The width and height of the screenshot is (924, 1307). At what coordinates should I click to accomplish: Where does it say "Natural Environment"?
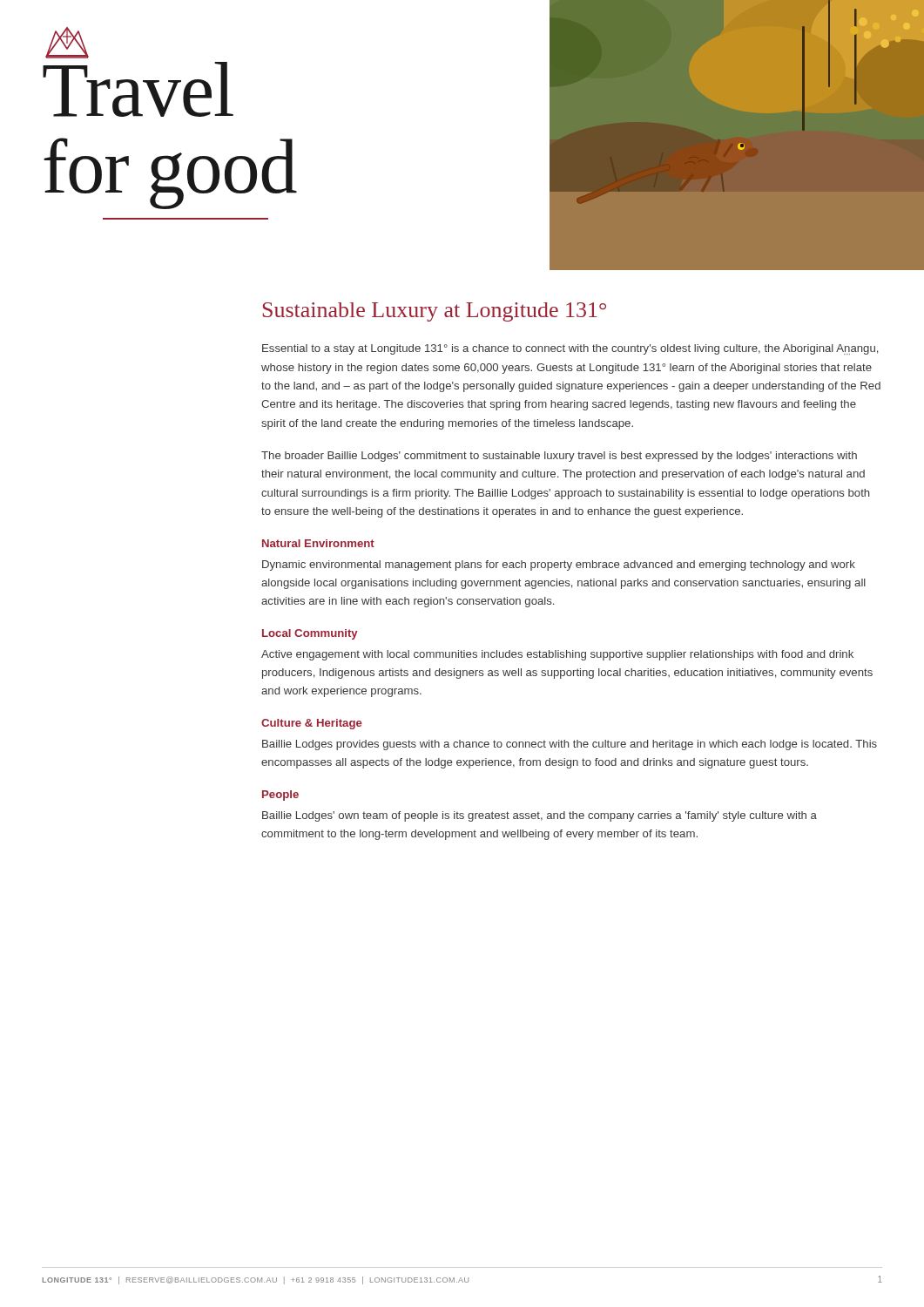point(318,543)
